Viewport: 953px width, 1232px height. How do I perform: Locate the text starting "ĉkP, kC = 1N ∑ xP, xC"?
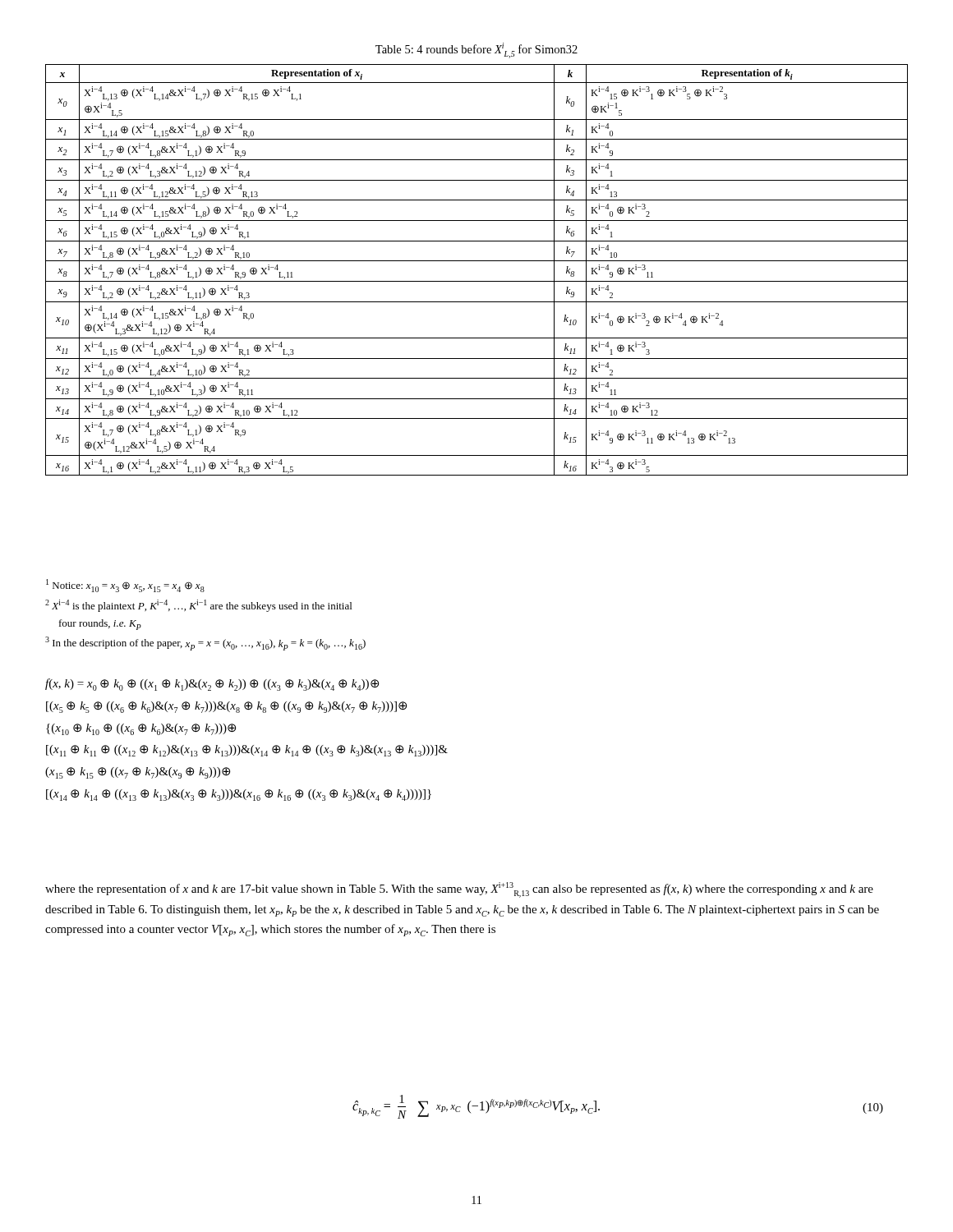click(473, 1106)
